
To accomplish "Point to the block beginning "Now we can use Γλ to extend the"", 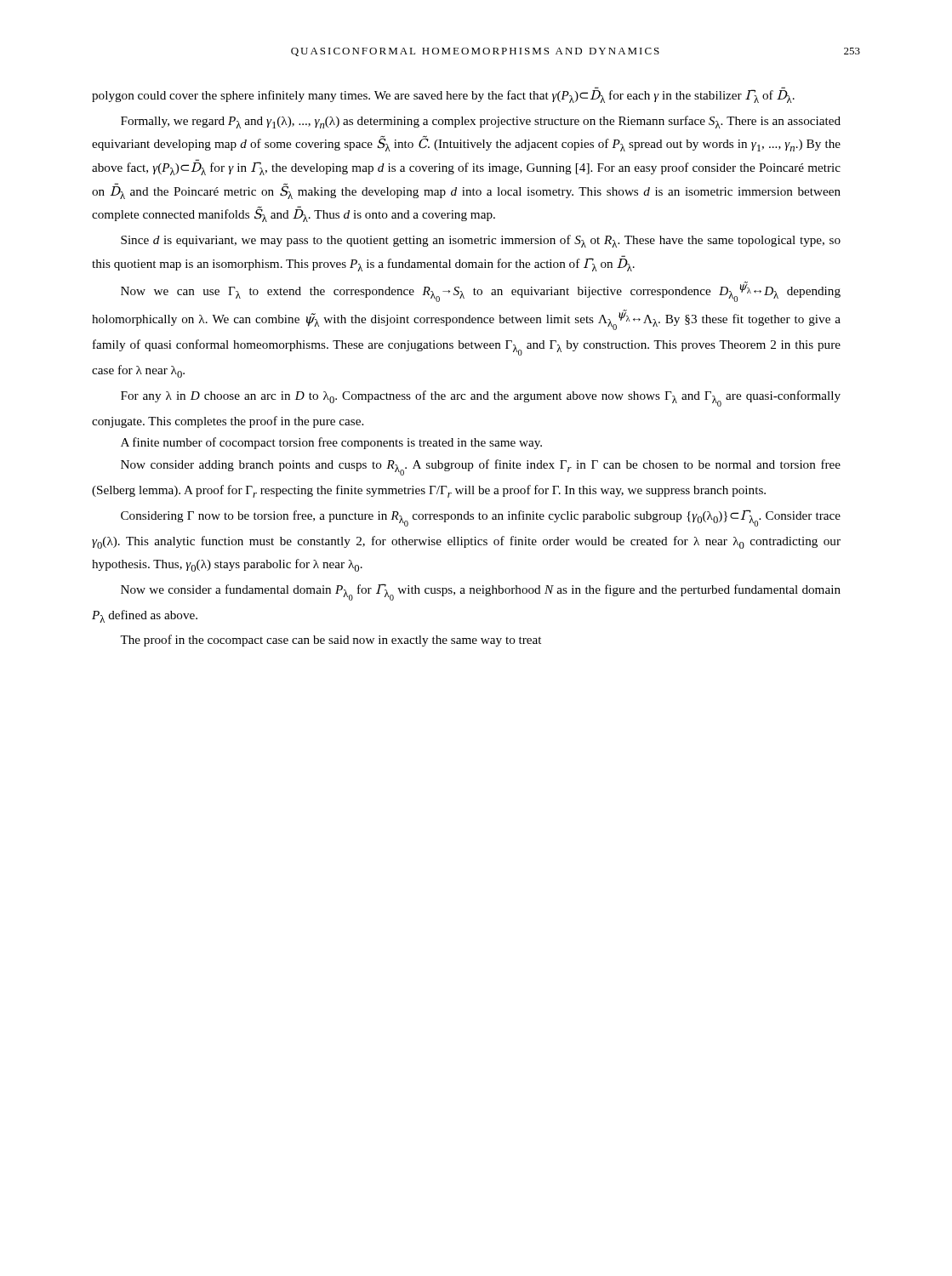I will pyautogui.click(x=466, y=331).
